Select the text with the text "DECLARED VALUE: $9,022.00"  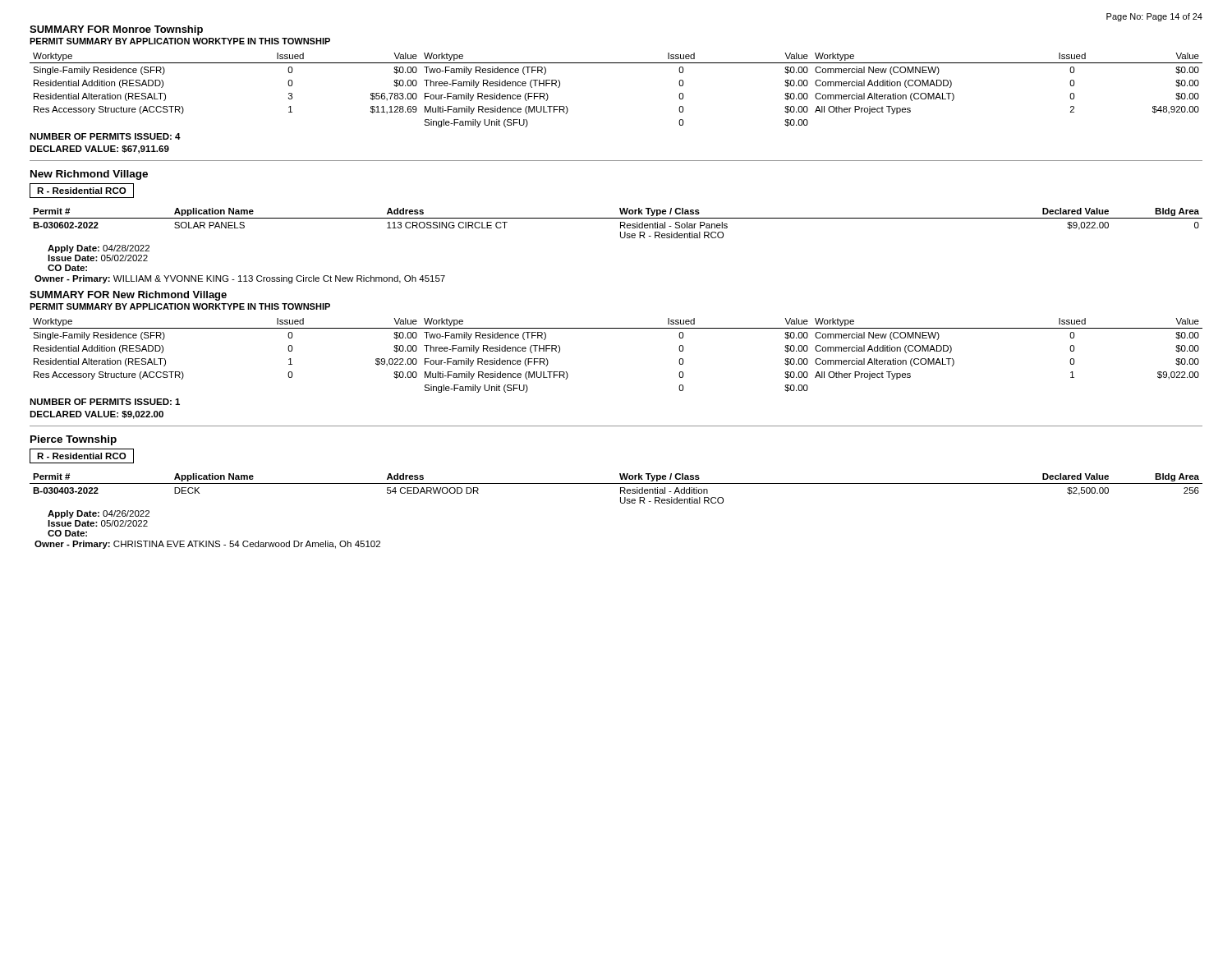coord(97,414)
